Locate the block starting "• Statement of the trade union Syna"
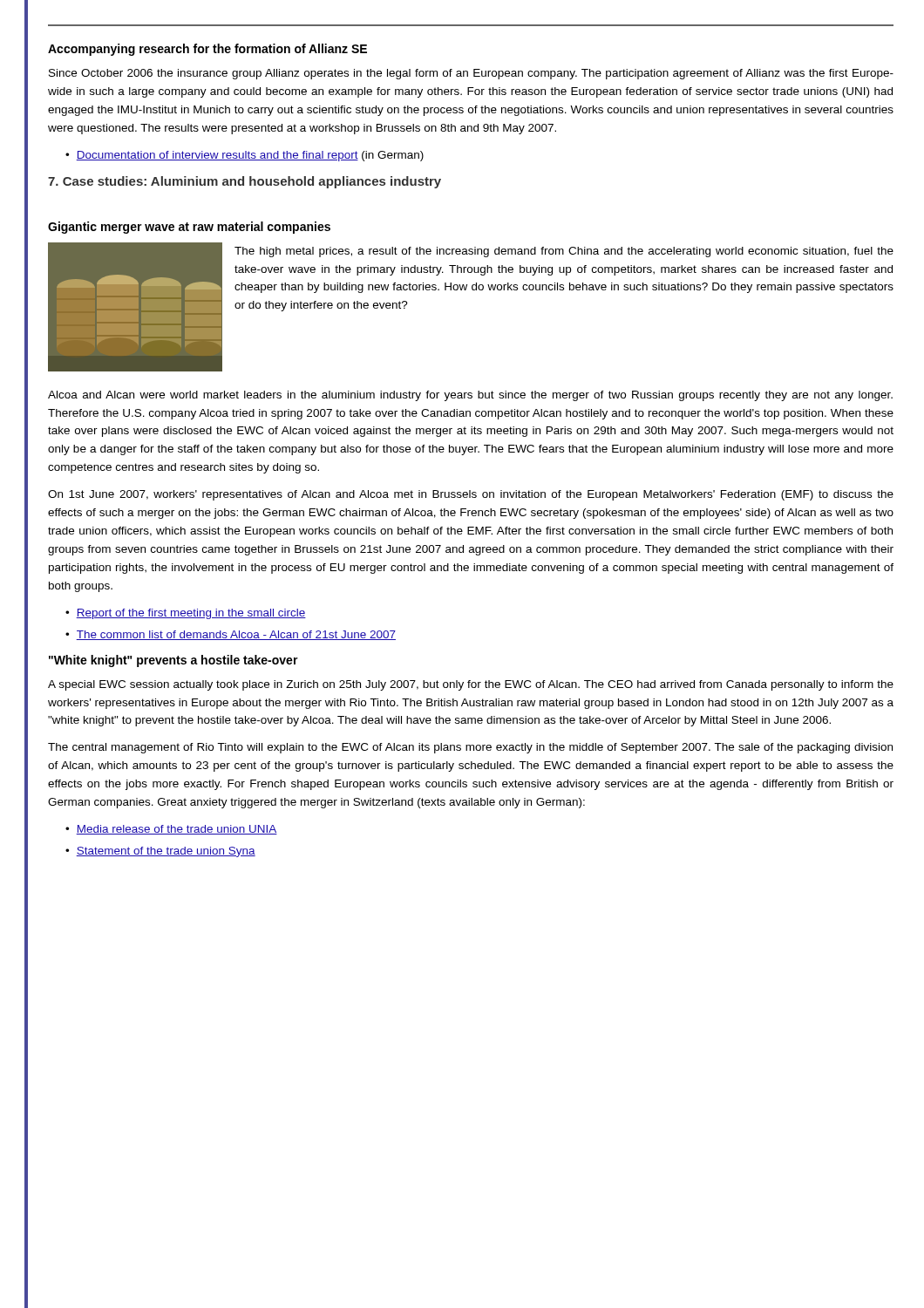Screen dimensions: 1308x924 coord(160,851)
